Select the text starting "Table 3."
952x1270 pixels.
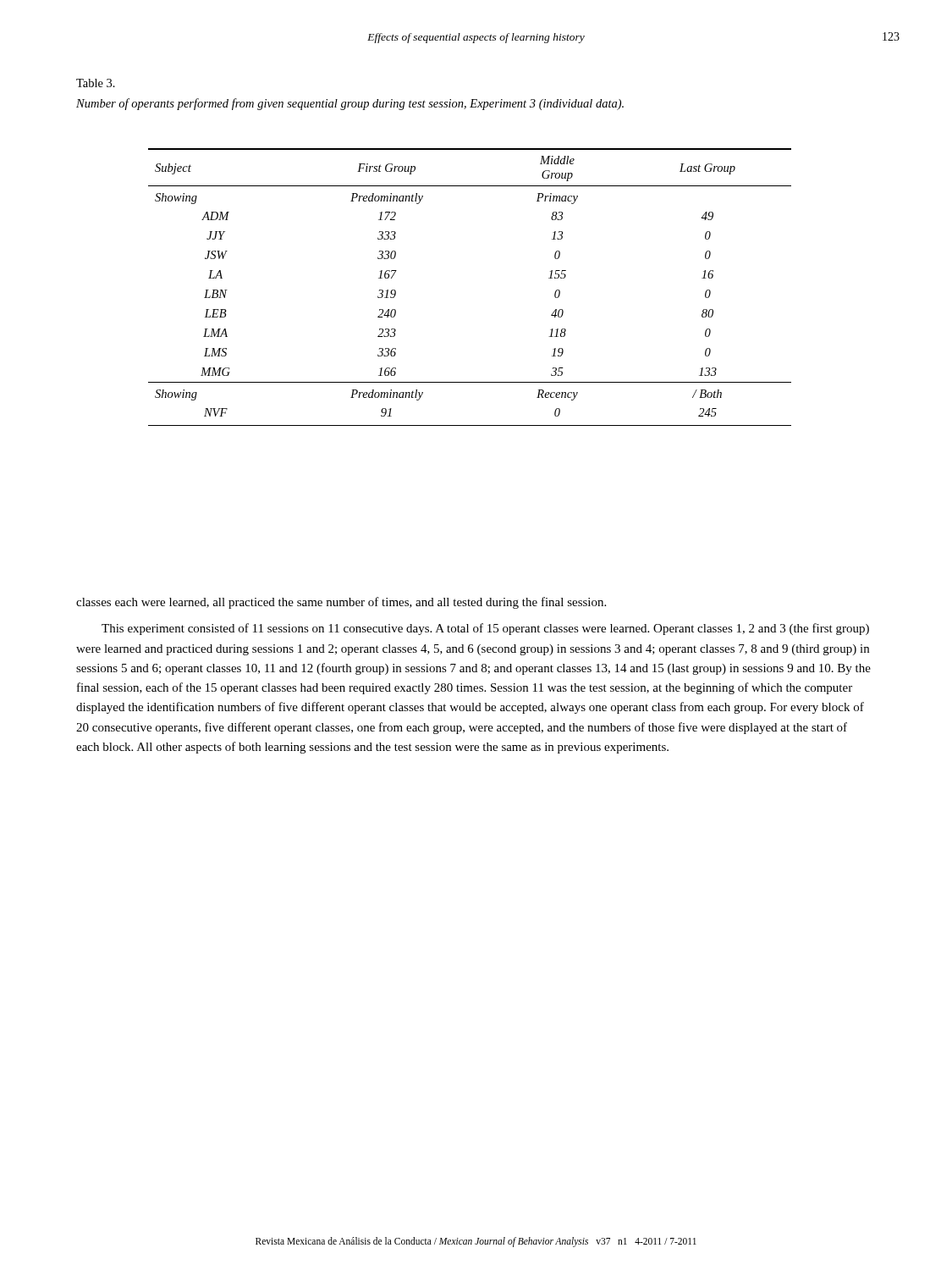(96, 83)
